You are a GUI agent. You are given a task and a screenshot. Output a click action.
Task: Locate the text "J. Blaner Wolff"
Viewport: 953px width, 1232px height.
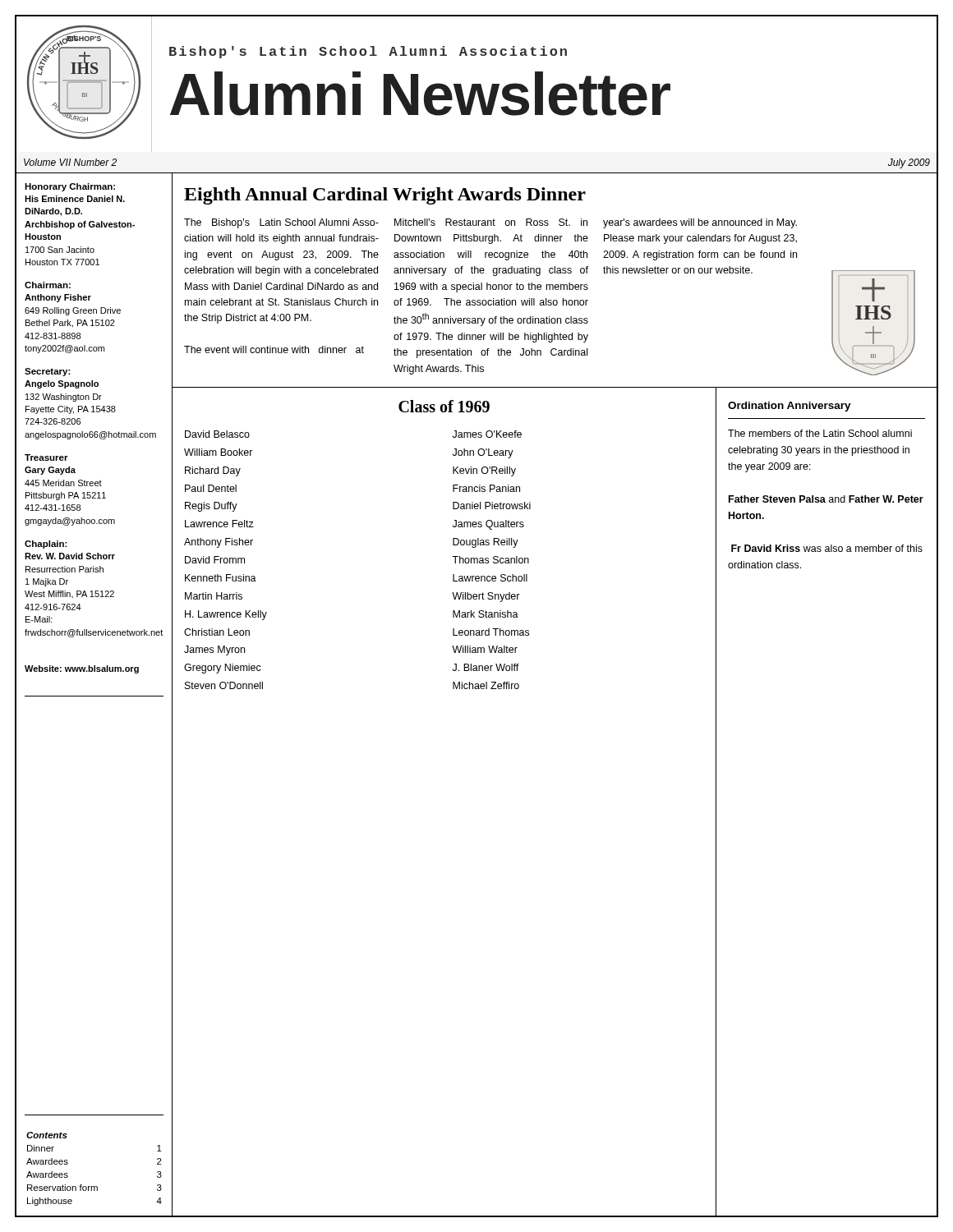tap(485, 668)
